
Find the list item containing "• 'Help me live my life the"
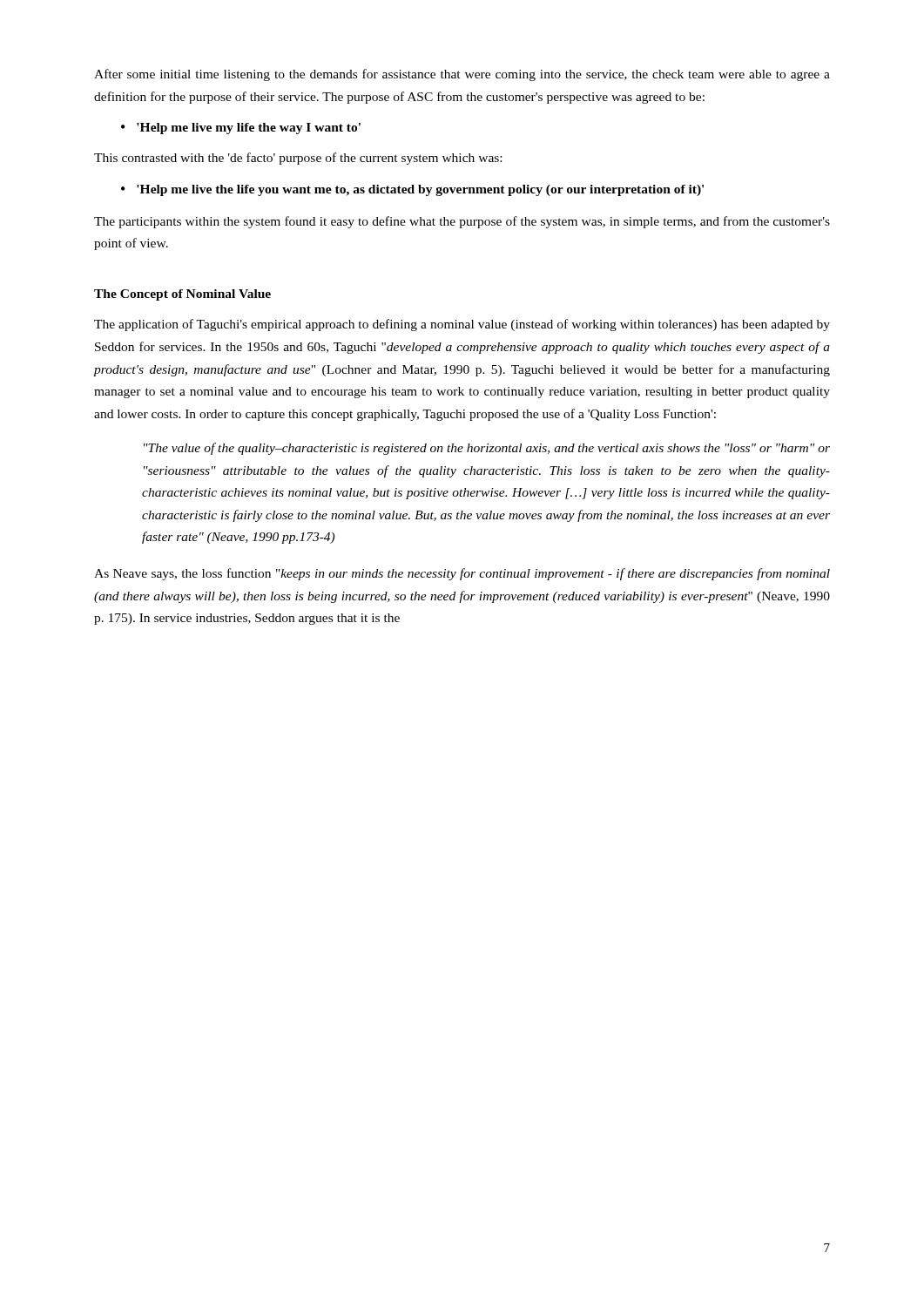point(241,129)
